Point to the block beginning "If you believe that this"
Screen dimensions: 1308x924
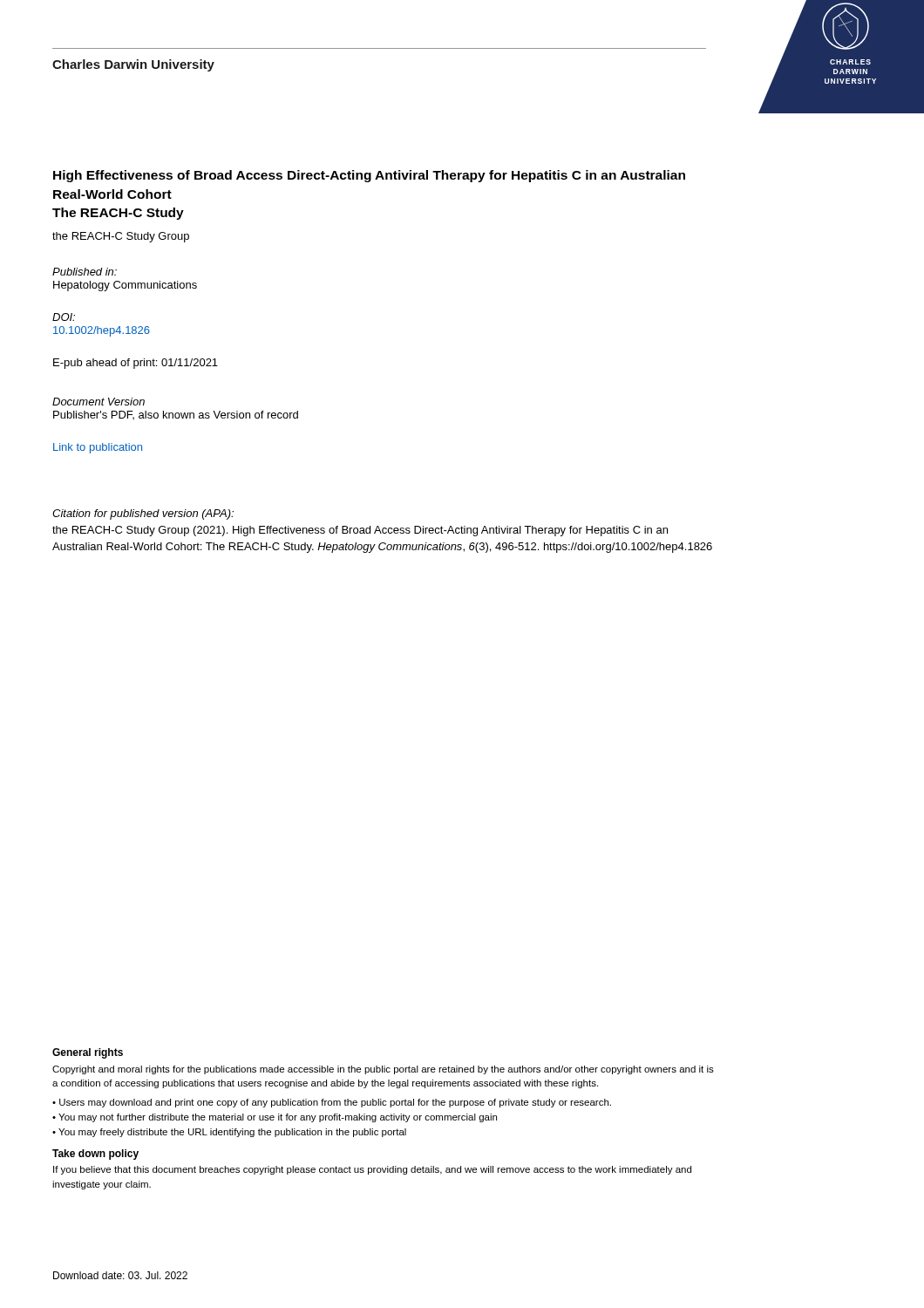(x=372, y=1177)
